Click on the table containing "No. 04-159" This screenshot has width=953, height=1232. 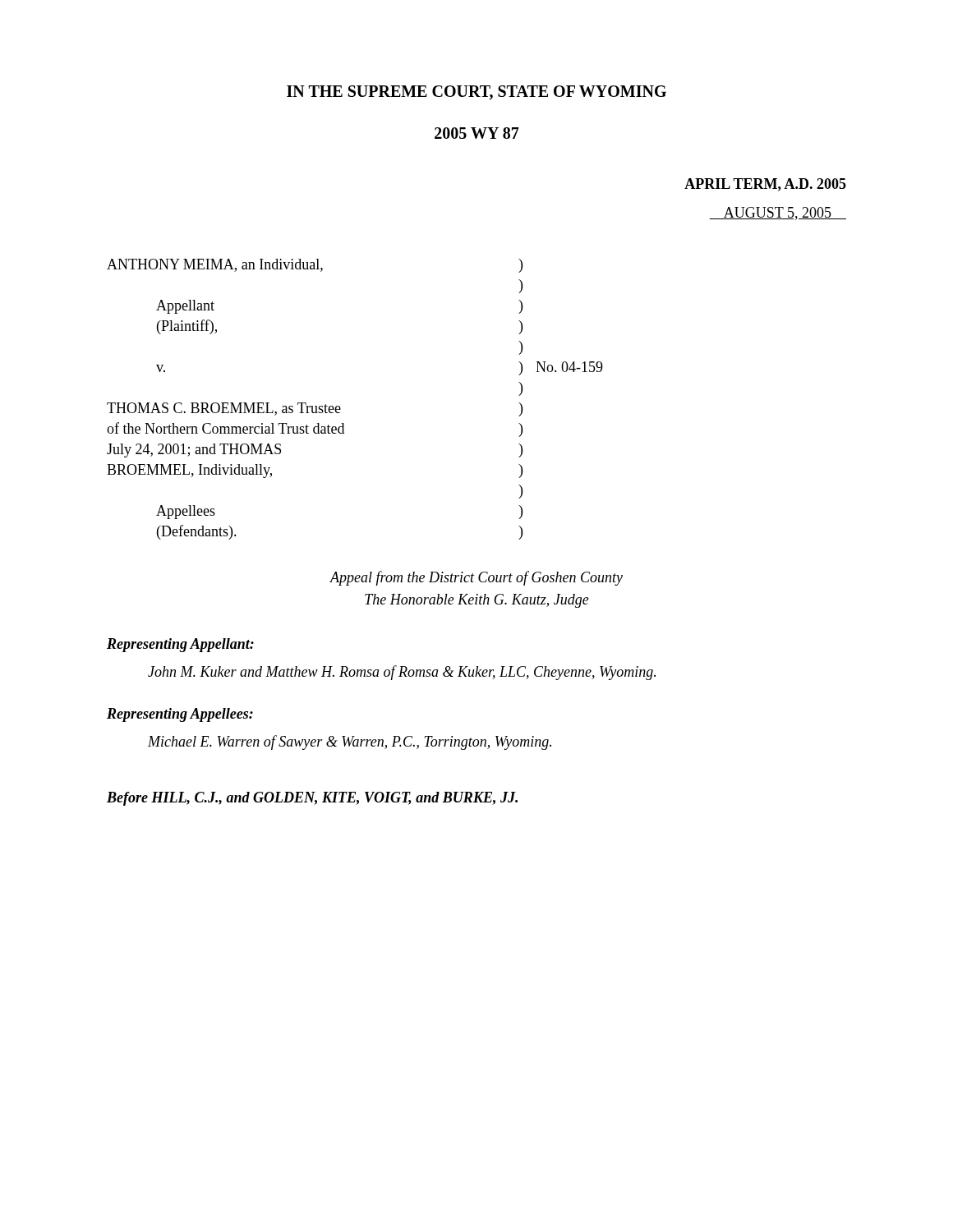pos(476,398)
